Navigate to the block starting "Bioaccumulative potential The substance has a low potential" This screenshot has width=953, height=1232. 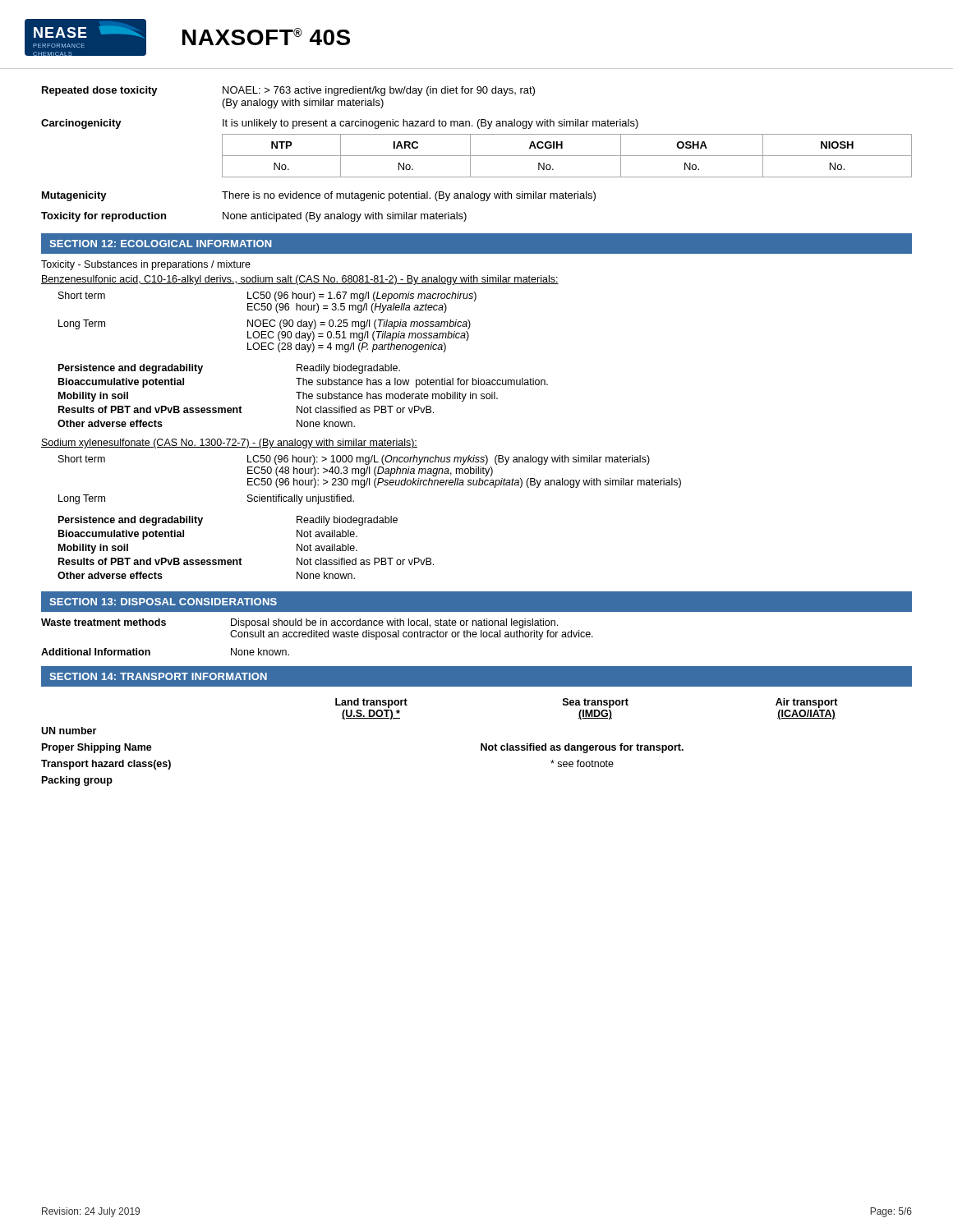point(476,382)
